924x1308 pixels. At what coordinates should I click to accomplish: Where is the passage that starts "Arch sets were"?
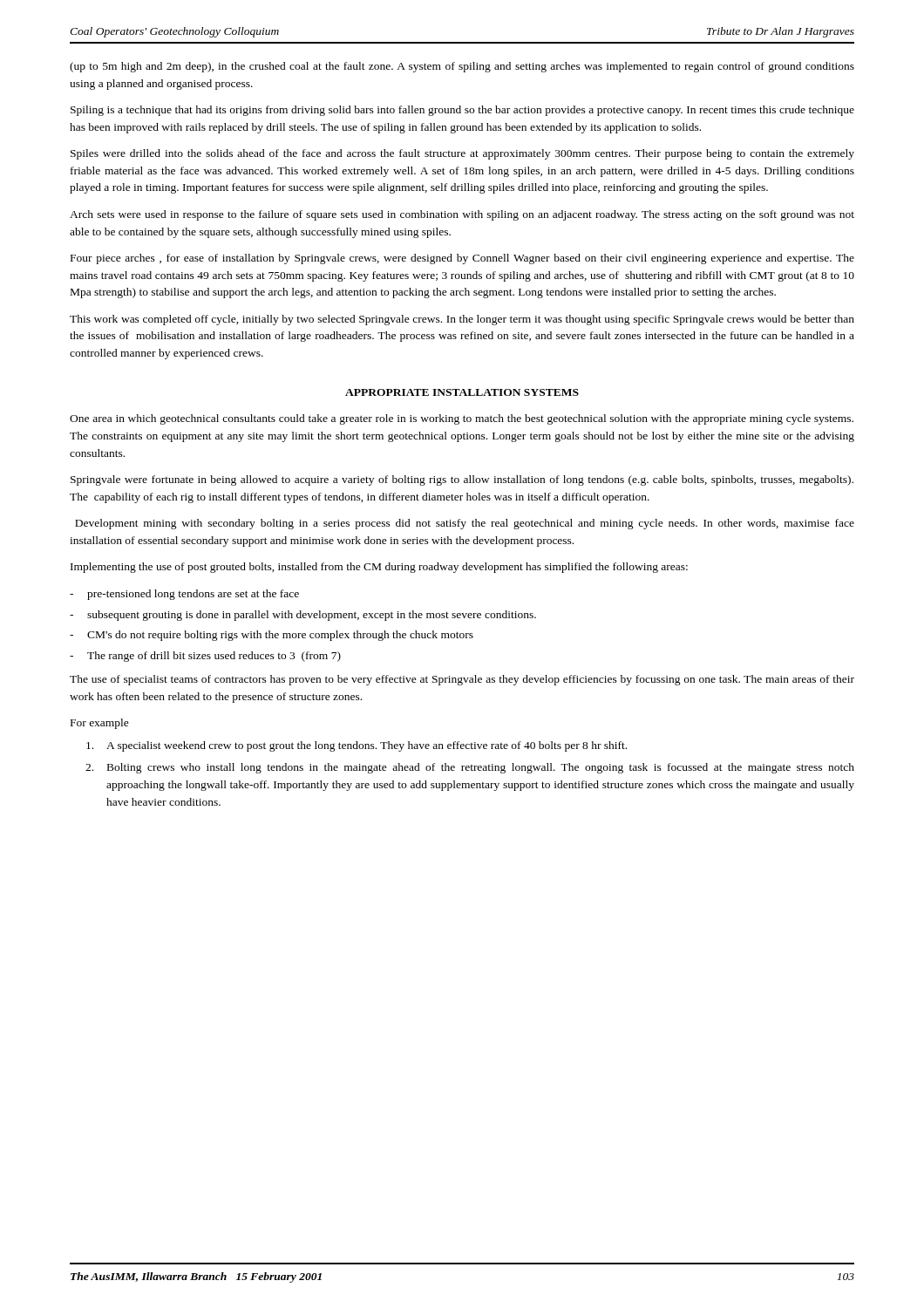click(x=462, y=223)
